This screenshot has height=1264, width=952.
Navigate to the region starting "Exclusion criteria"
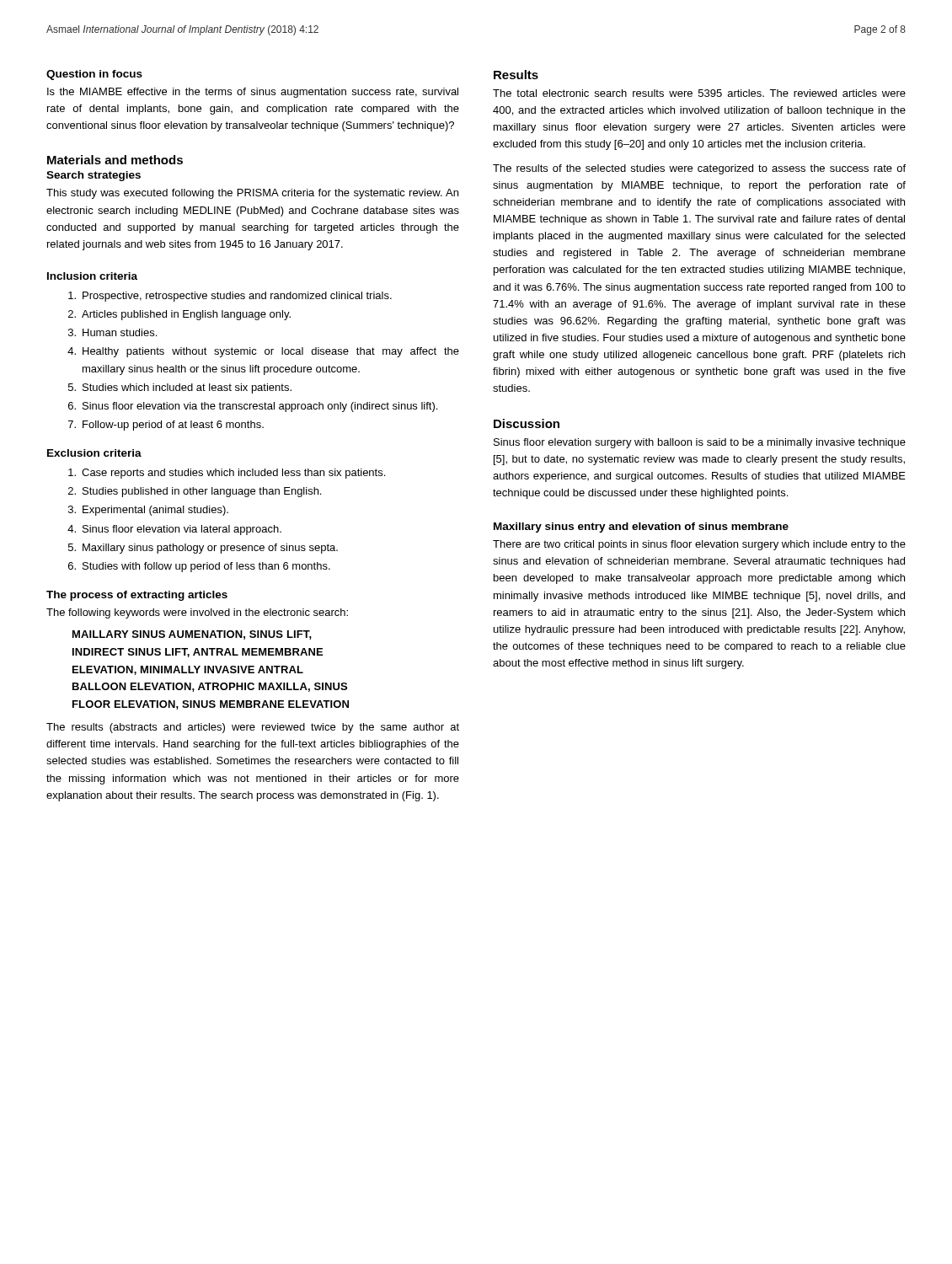click(x=94, y=453)
